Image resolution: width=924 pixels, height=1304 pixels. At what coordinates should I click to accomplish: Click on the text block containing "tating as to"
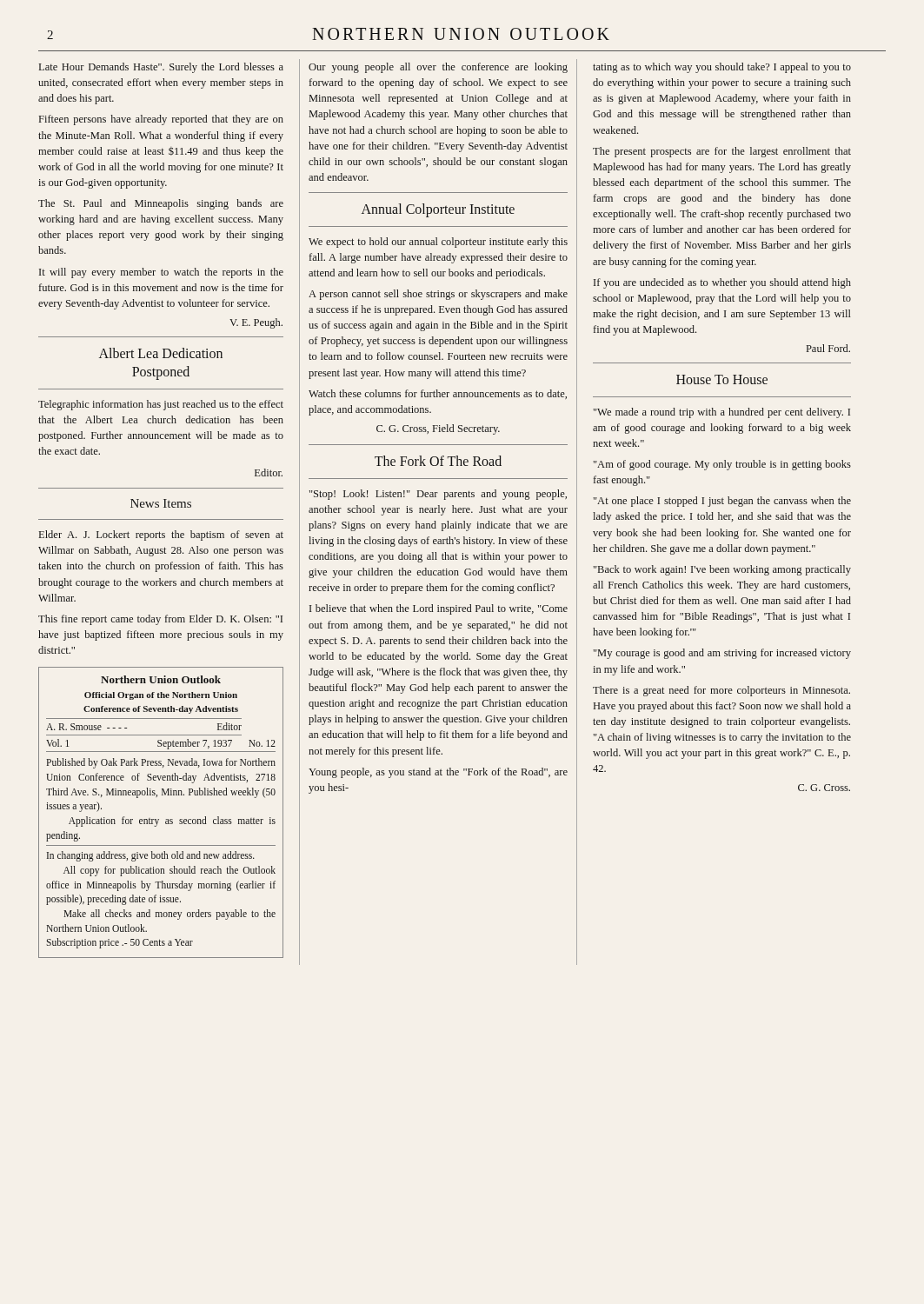click(x=722, y=198)
